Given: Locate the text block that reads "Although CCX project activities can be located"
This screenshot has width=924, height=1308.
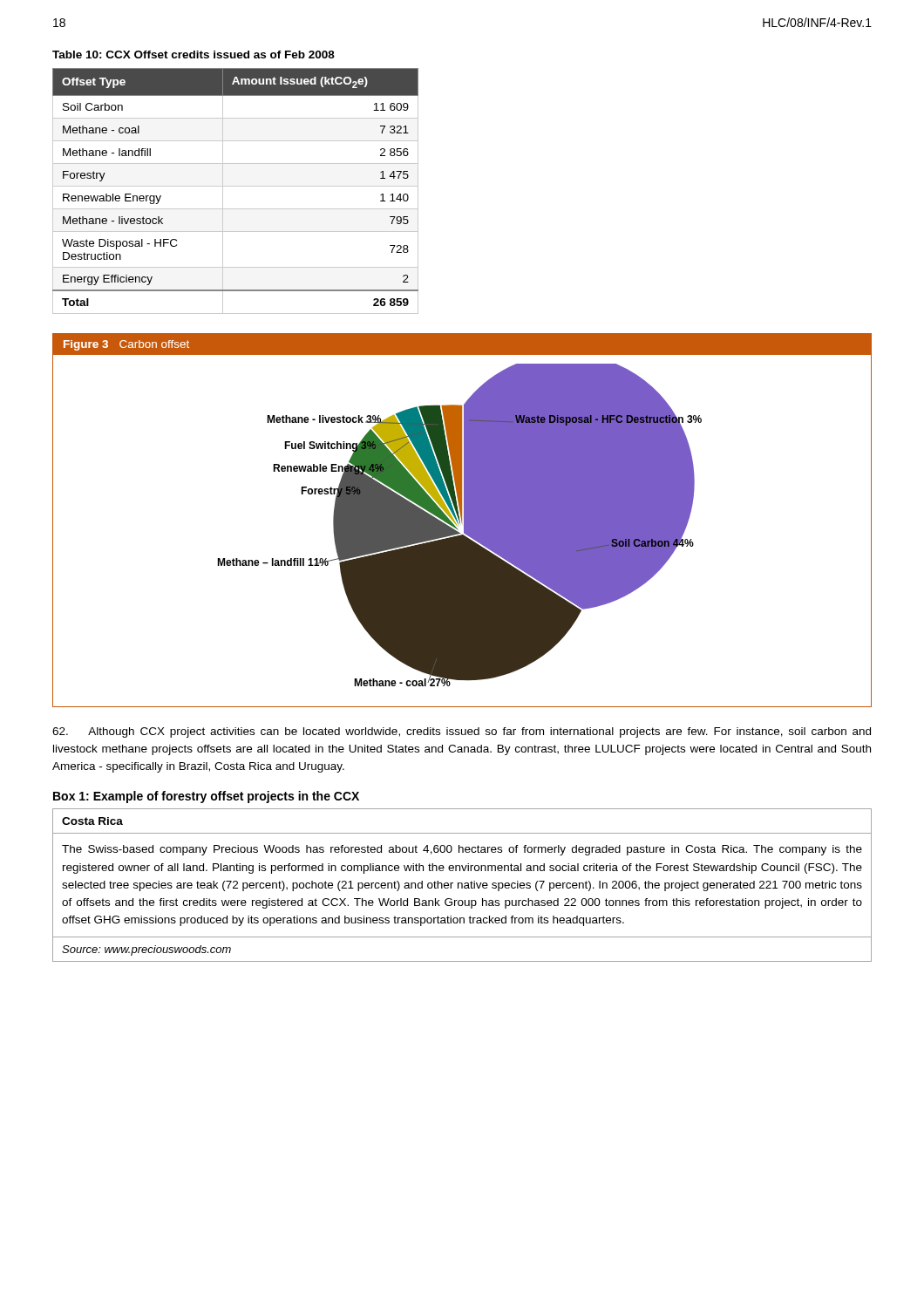Looking at the screenshot, I should (x=462, y=749).
